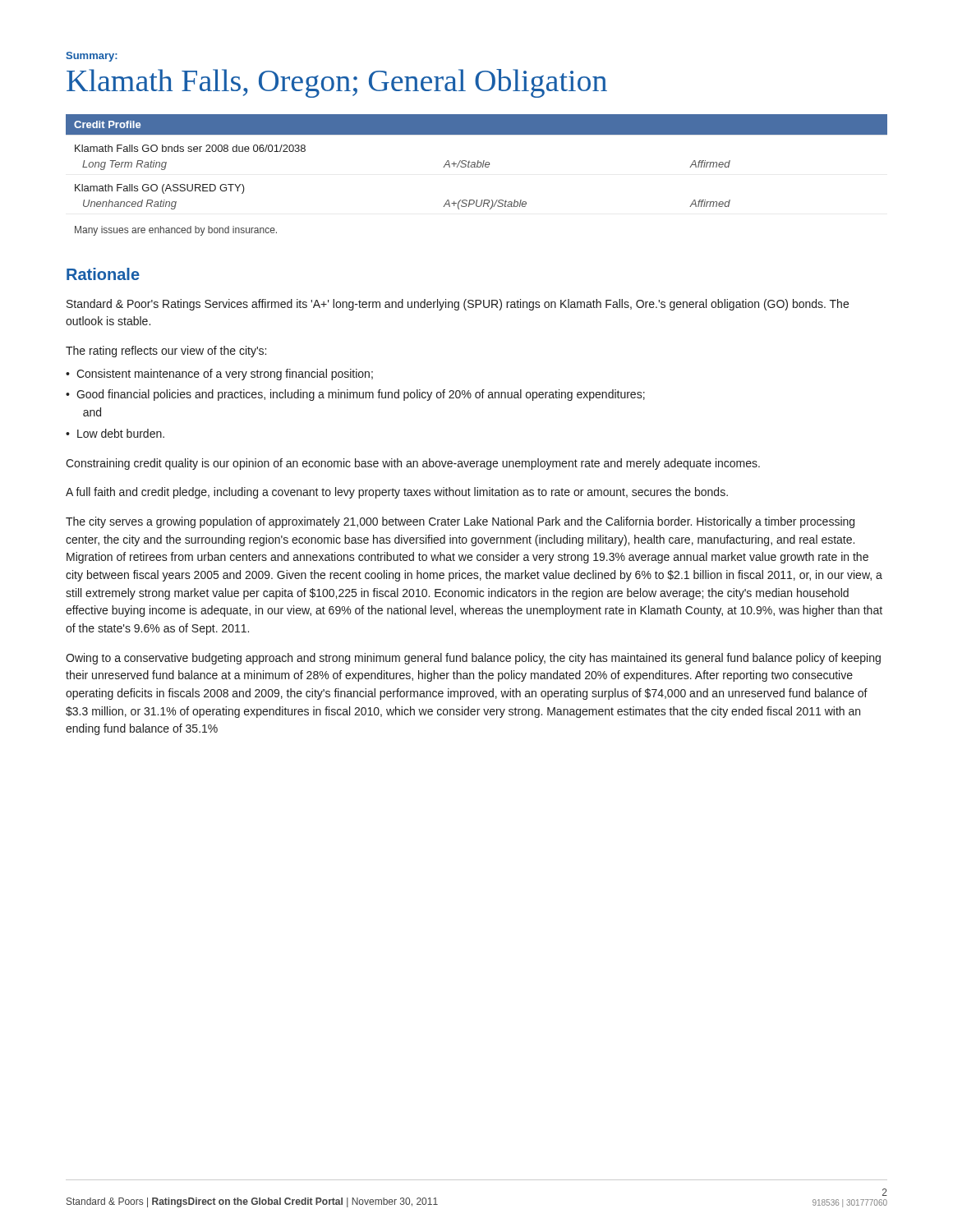Find the text block containing "A full faith and credit"

(476, 493)
